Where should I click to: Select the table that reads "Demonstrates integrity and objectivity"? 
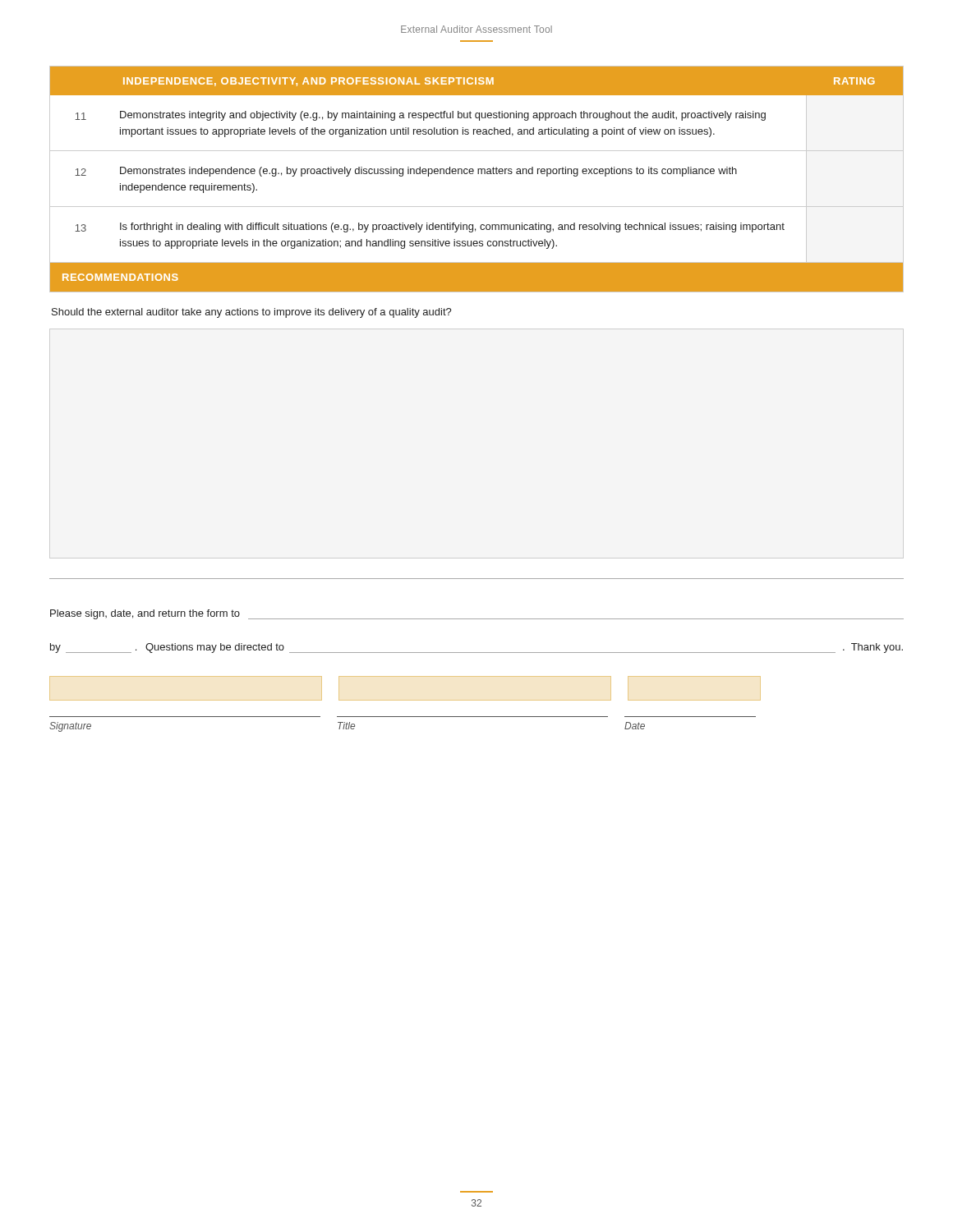point(476,164)
